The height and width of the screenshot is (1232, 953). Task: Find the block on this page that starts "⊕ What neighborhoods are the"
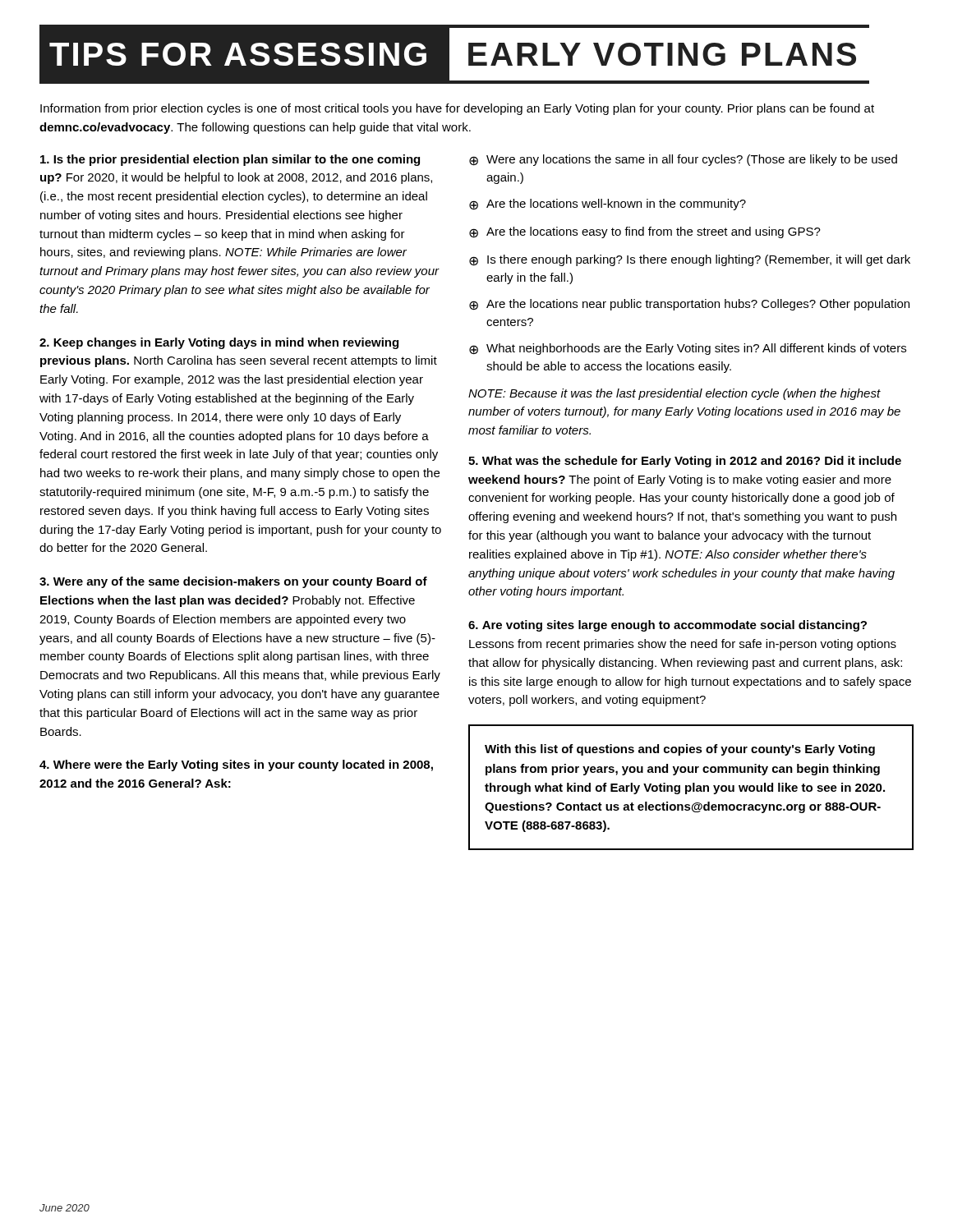point(691,357)
